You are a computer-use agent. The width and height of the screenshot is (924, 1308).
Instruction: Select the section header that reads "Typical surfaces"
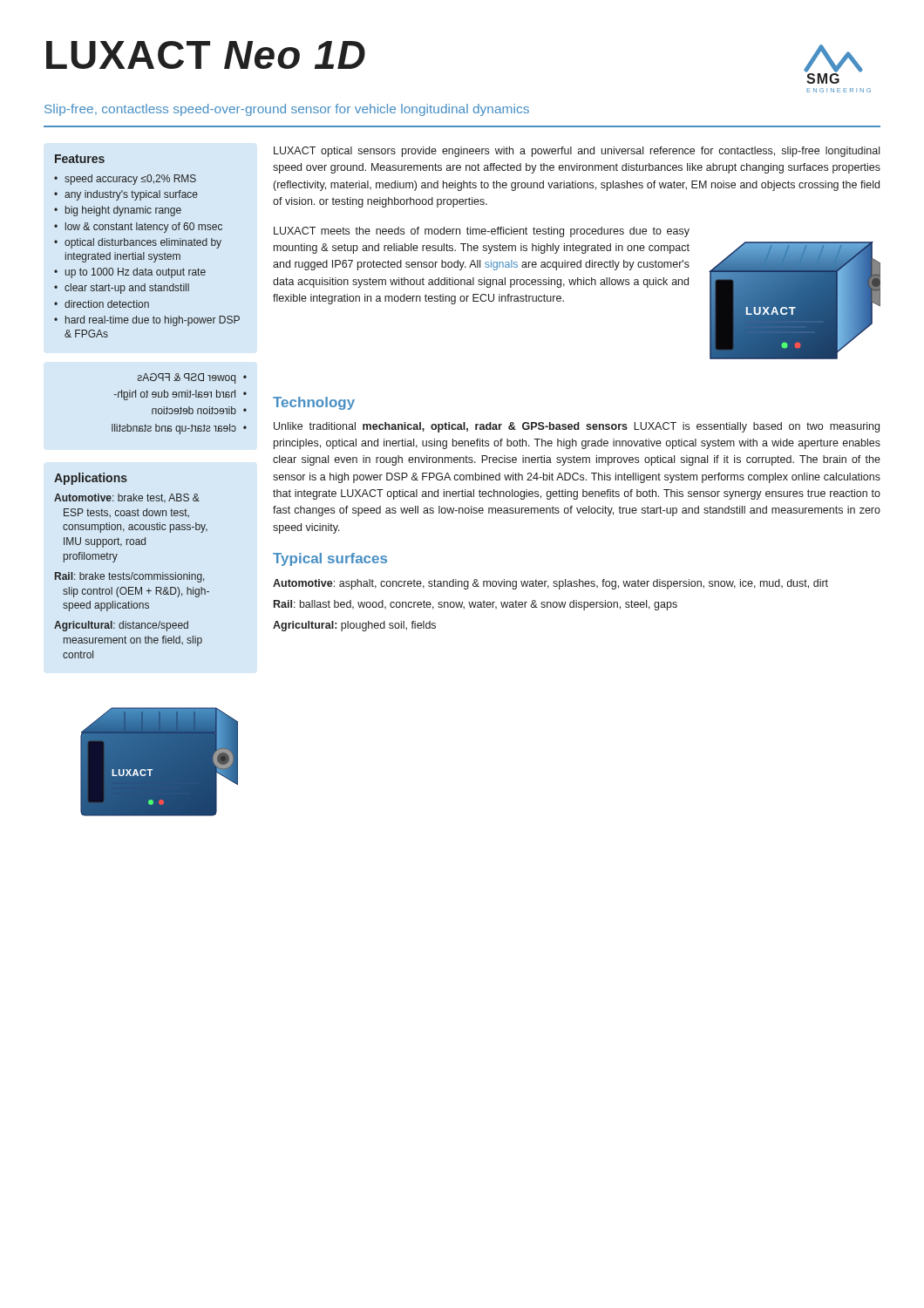pos(330,559)
